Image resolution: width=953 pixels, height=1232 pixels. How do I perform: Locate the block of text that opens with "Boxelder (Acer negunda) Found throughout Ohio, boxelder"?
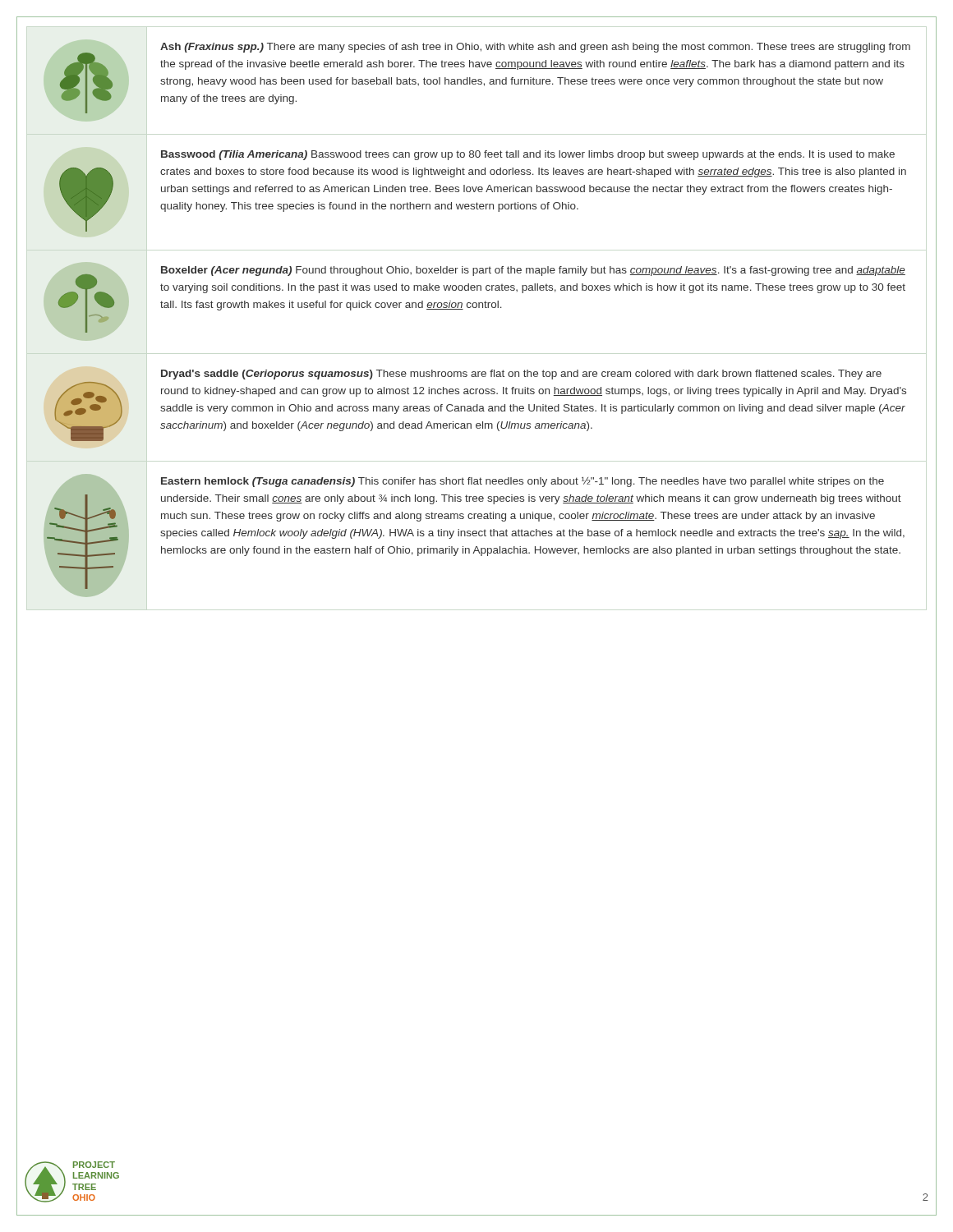[476, 302]
